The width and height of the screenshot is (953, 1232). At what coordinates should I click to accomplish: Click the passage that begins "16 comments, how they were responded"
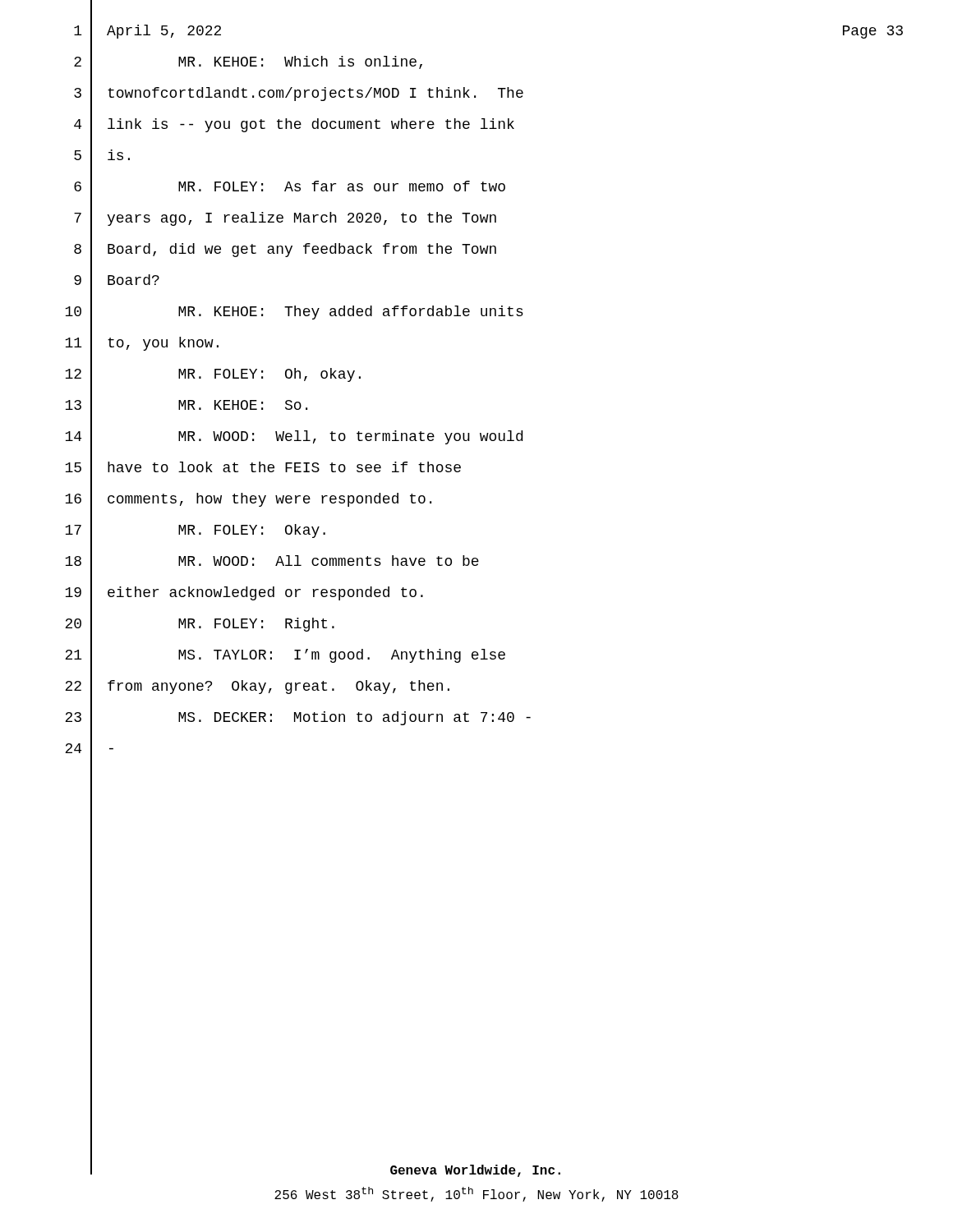[218, 499]
